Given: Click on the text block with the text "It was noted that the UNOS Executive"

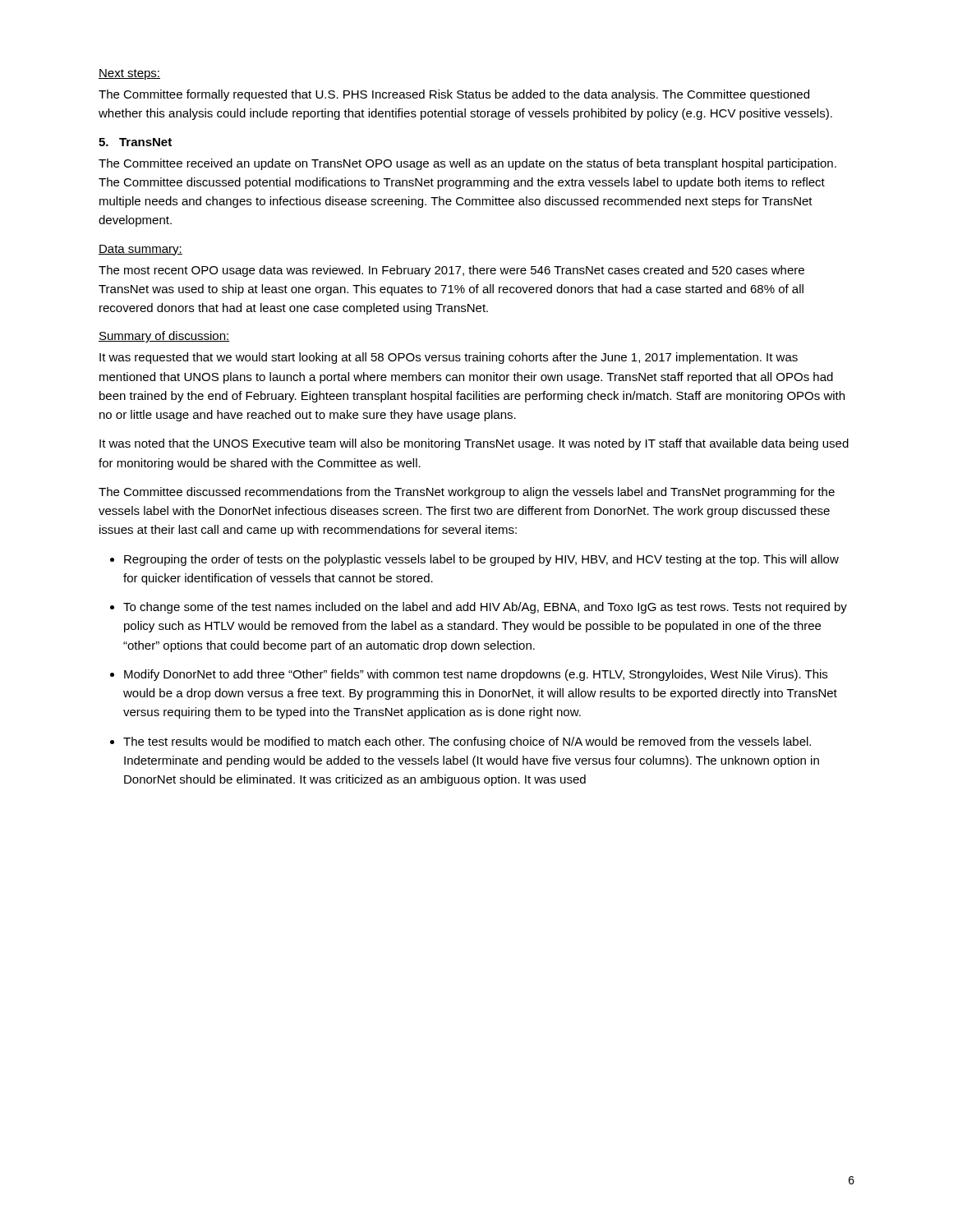Looking at the screenshot, I should tap(476, 453).
